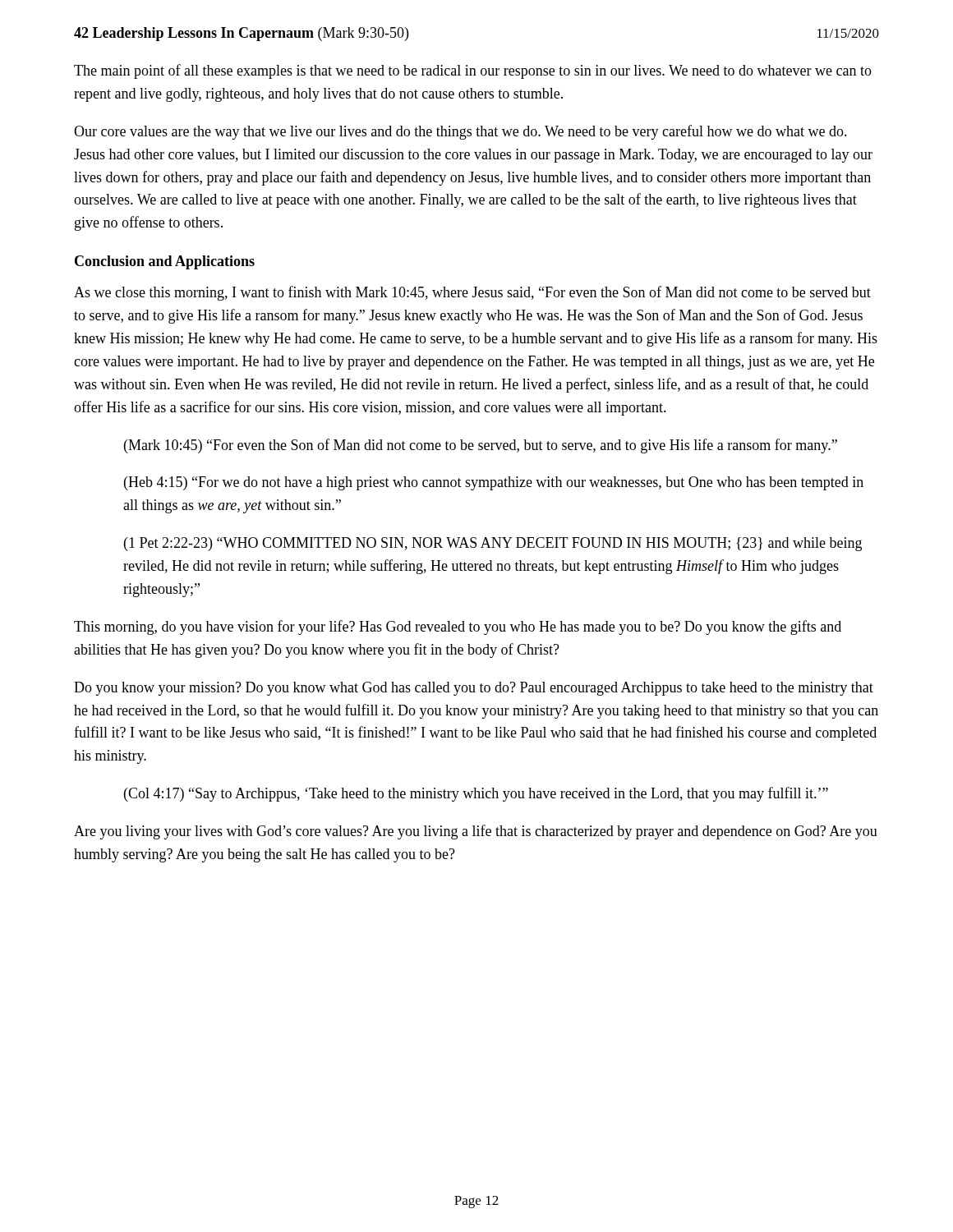Click on the text block that says "This morning, do"
Screen dimensions: 1232x953
(x=476, y=639)
